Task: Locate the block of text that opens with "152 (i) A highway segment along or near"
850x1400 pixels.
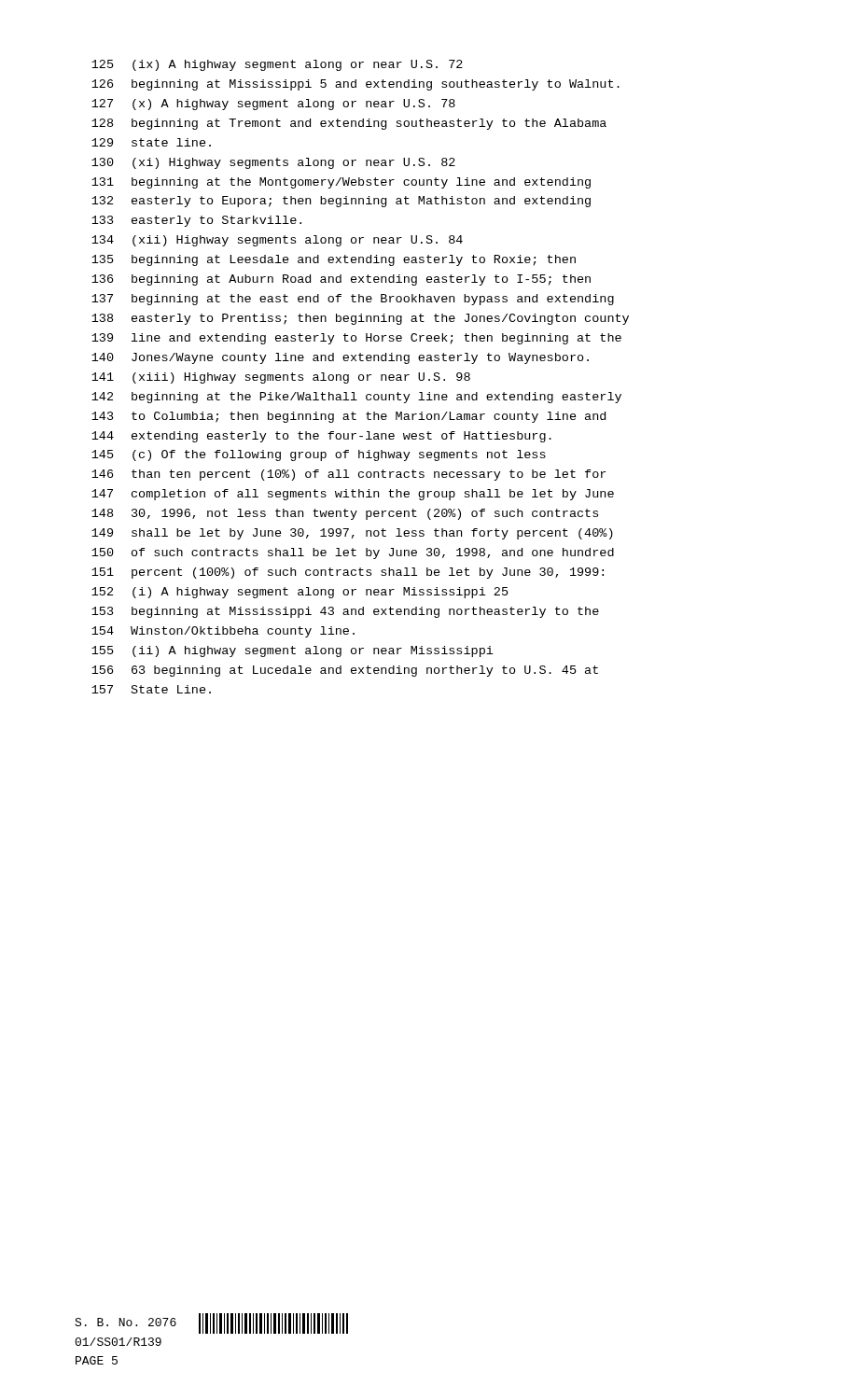Action: point(425,612)
